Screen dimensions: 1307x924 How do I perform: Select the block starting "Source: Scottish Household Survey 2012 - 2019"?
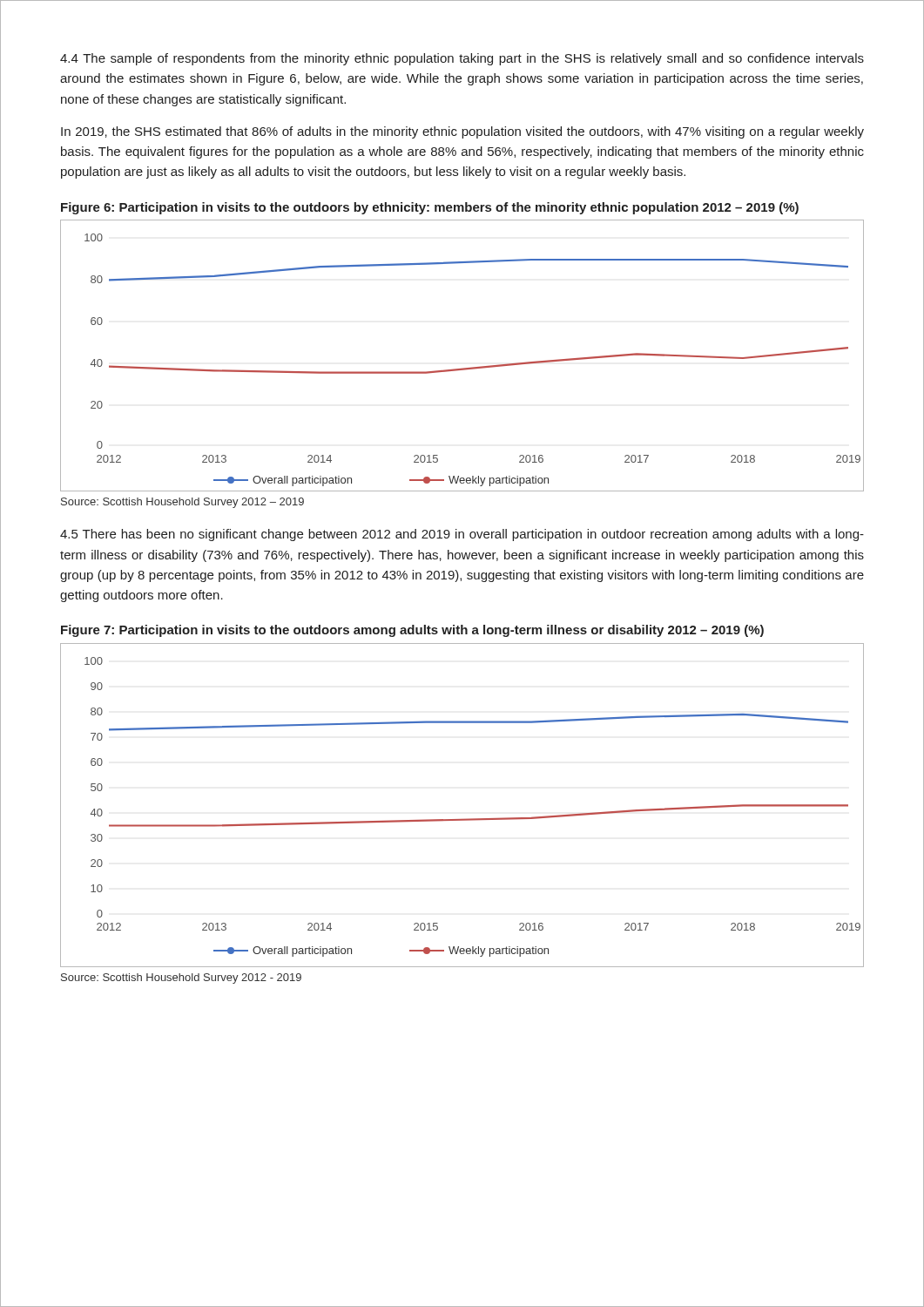[181, 977]
